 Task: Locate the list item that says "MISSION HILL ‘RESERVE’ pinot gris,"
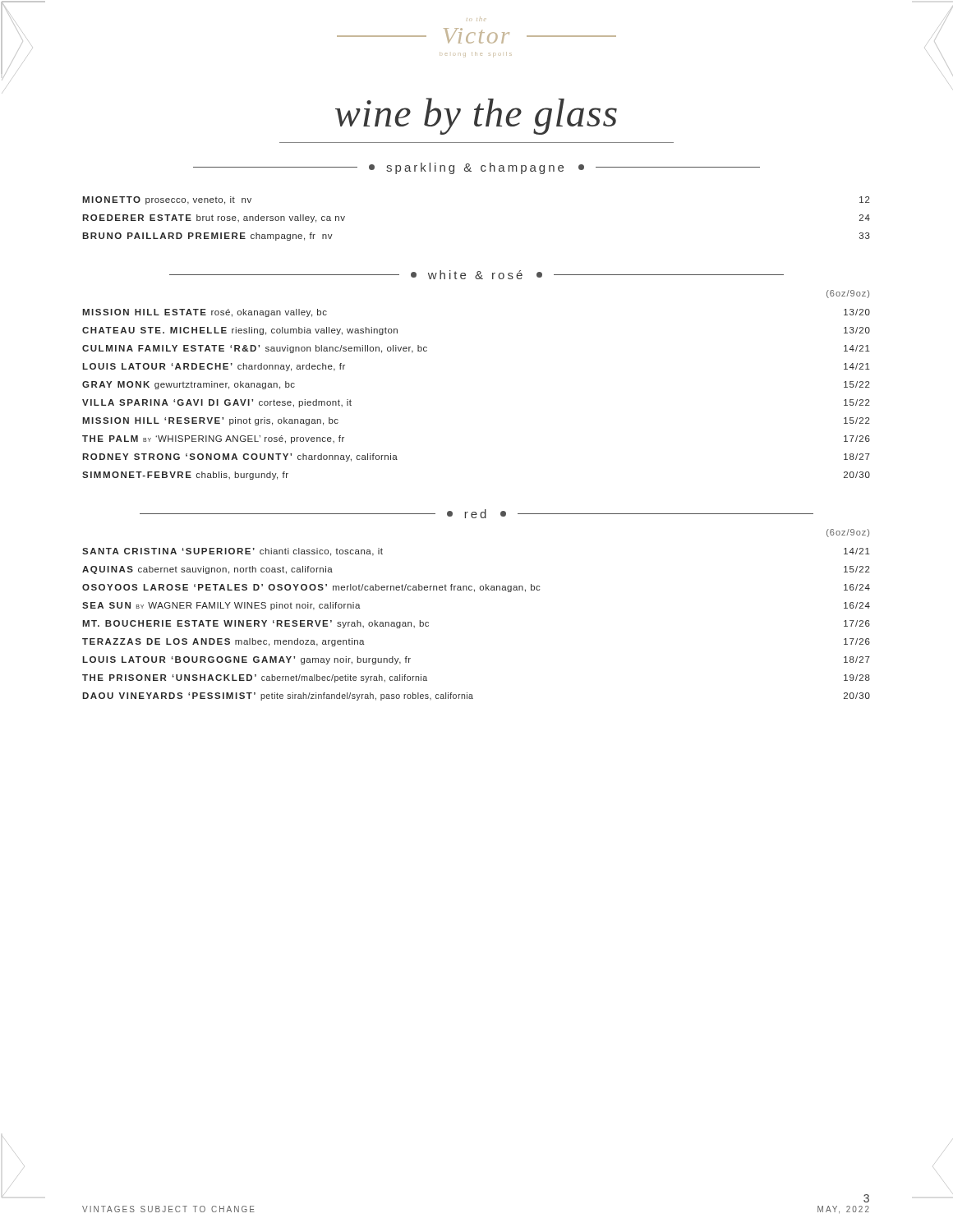[209, 421]
